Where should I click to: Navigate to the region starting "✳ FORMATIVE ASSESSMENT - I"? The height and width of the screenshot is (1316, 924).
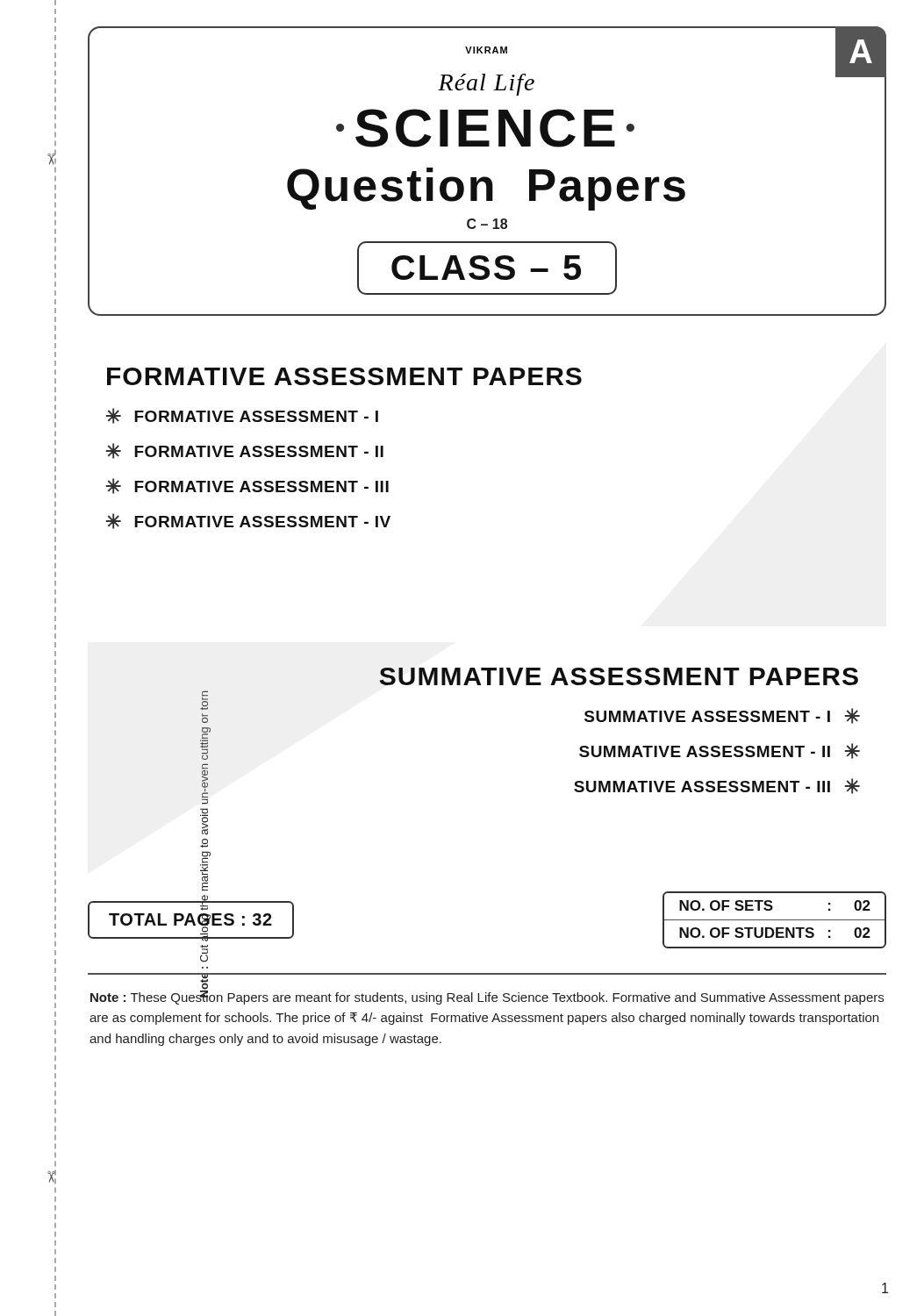pos(242,417)
